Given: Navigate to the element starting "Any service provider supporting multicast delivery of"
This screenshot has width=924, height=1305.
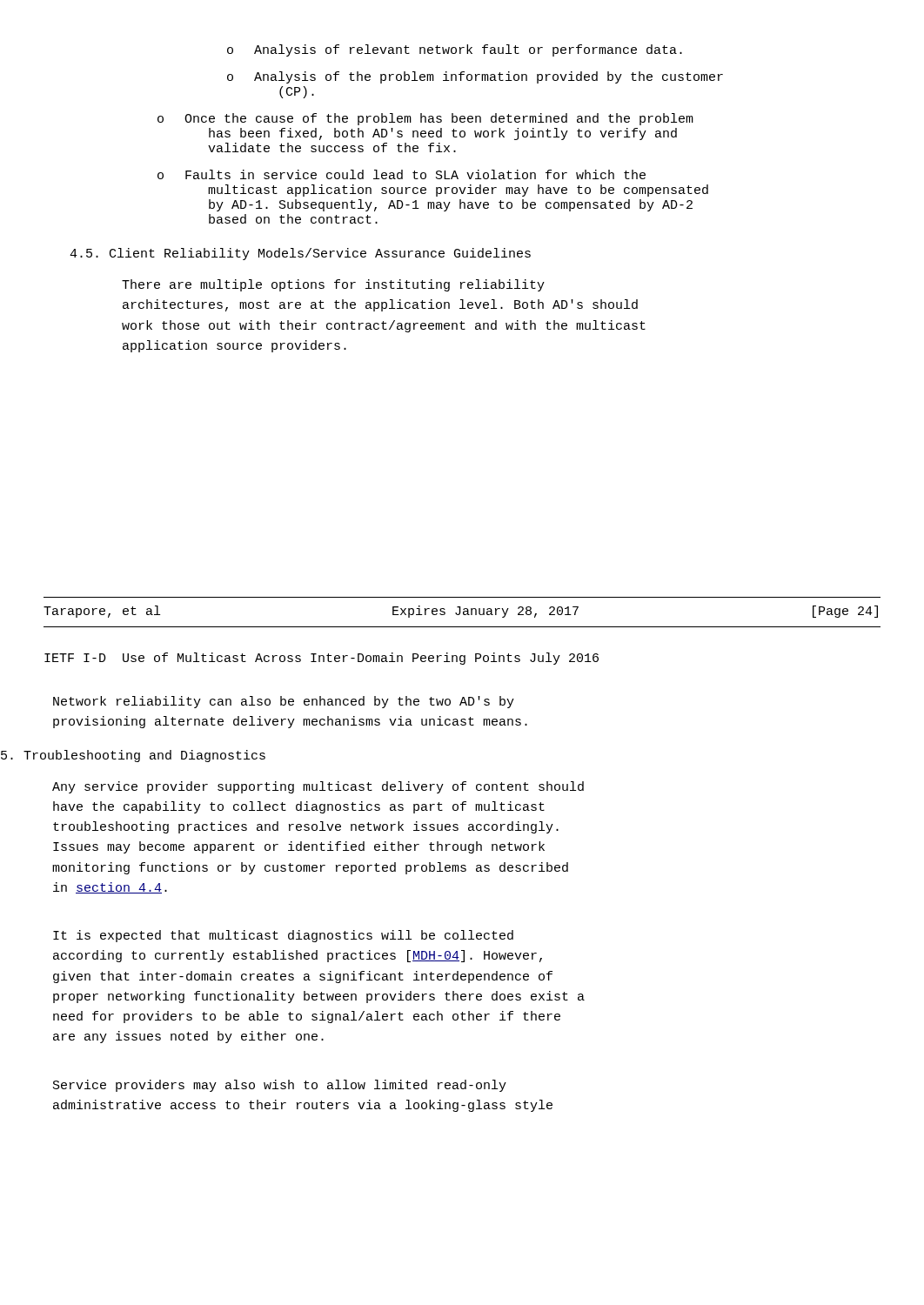Looking at the screenshot, I should pyautogui.click(x=319, y=838).
